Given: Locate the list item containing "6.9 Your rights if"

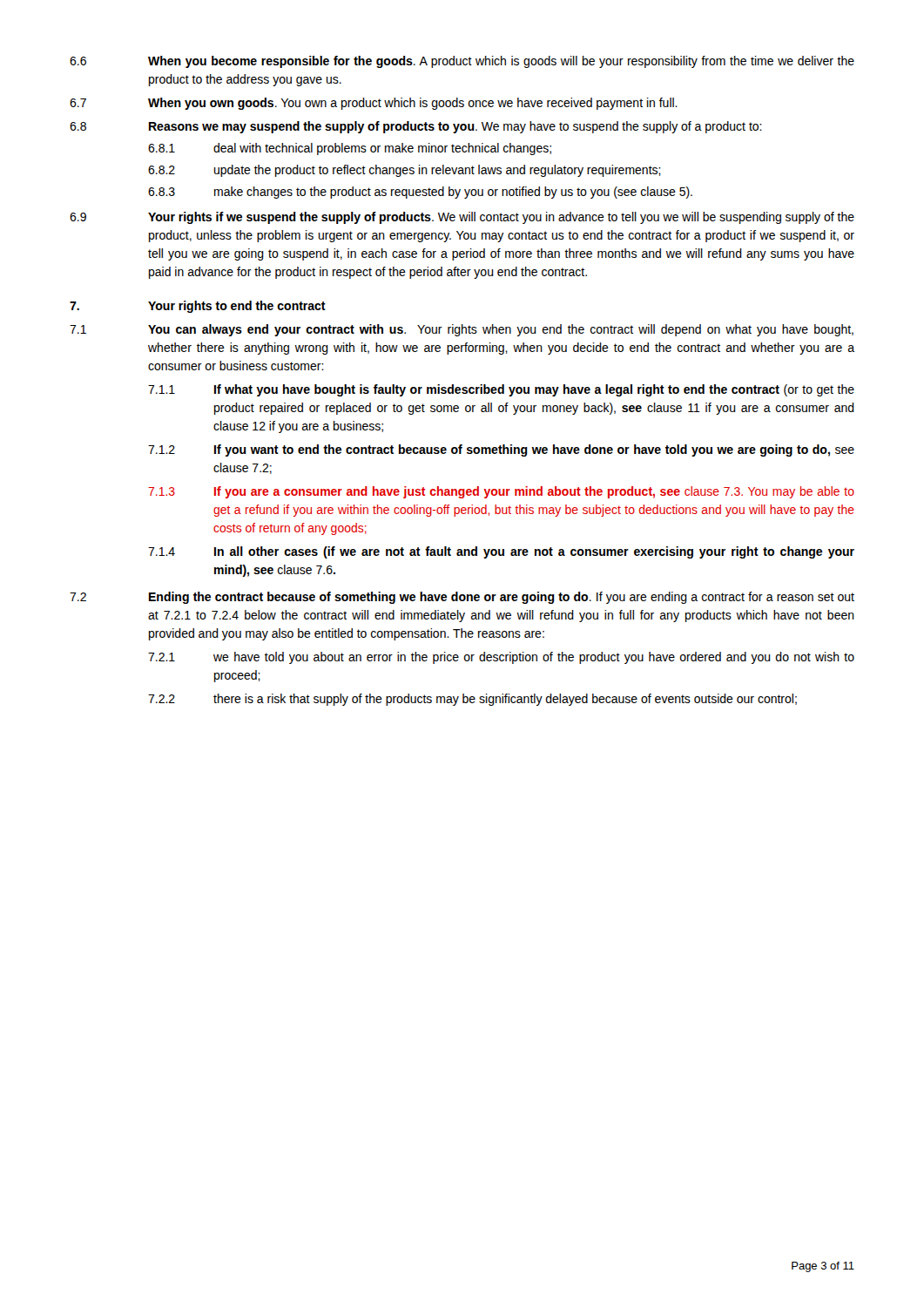Looking at the screenshot, I should (x=462, y=245).
